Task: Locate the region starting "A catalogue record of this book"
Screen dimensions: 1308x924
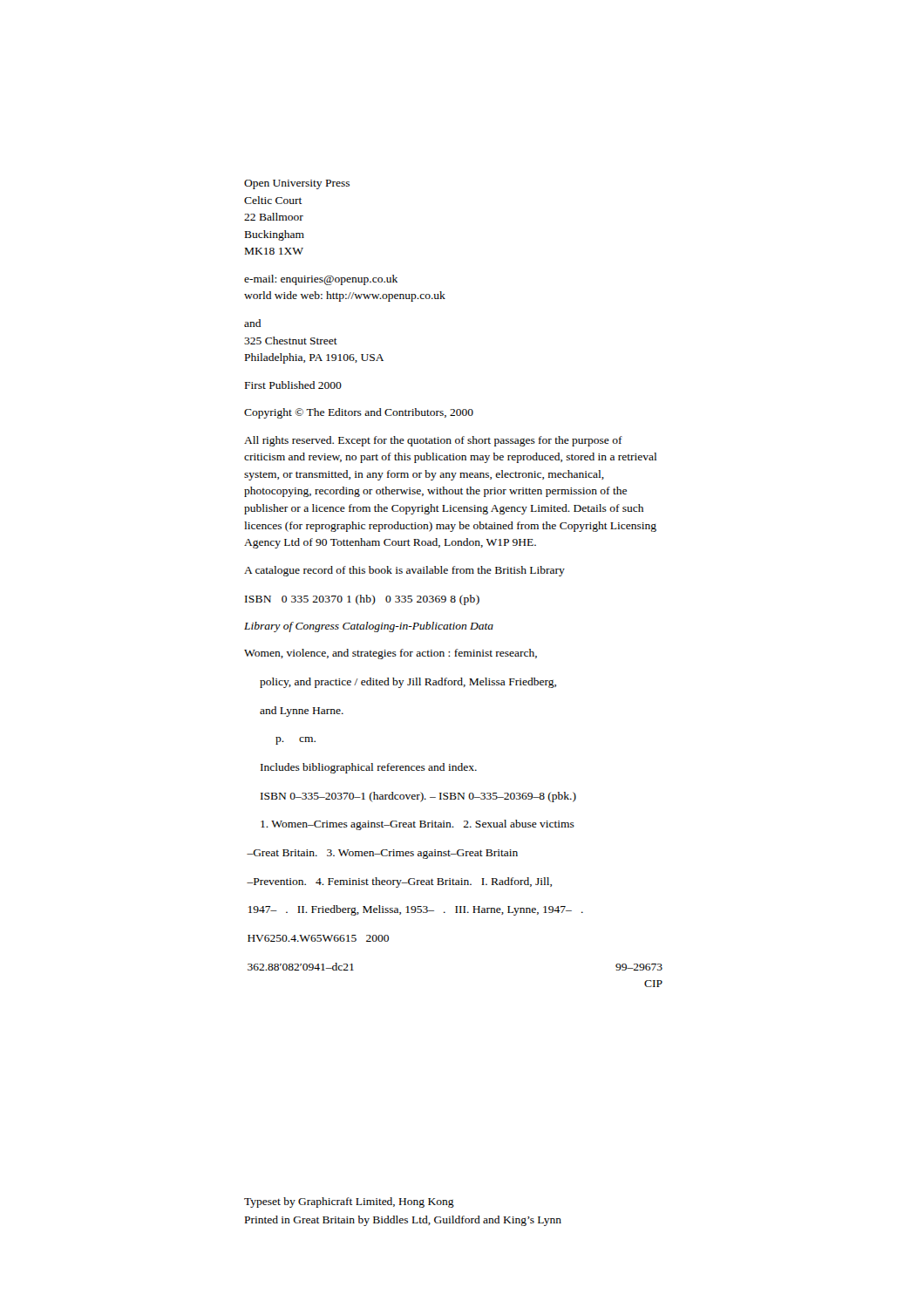Action: point(453,570)
